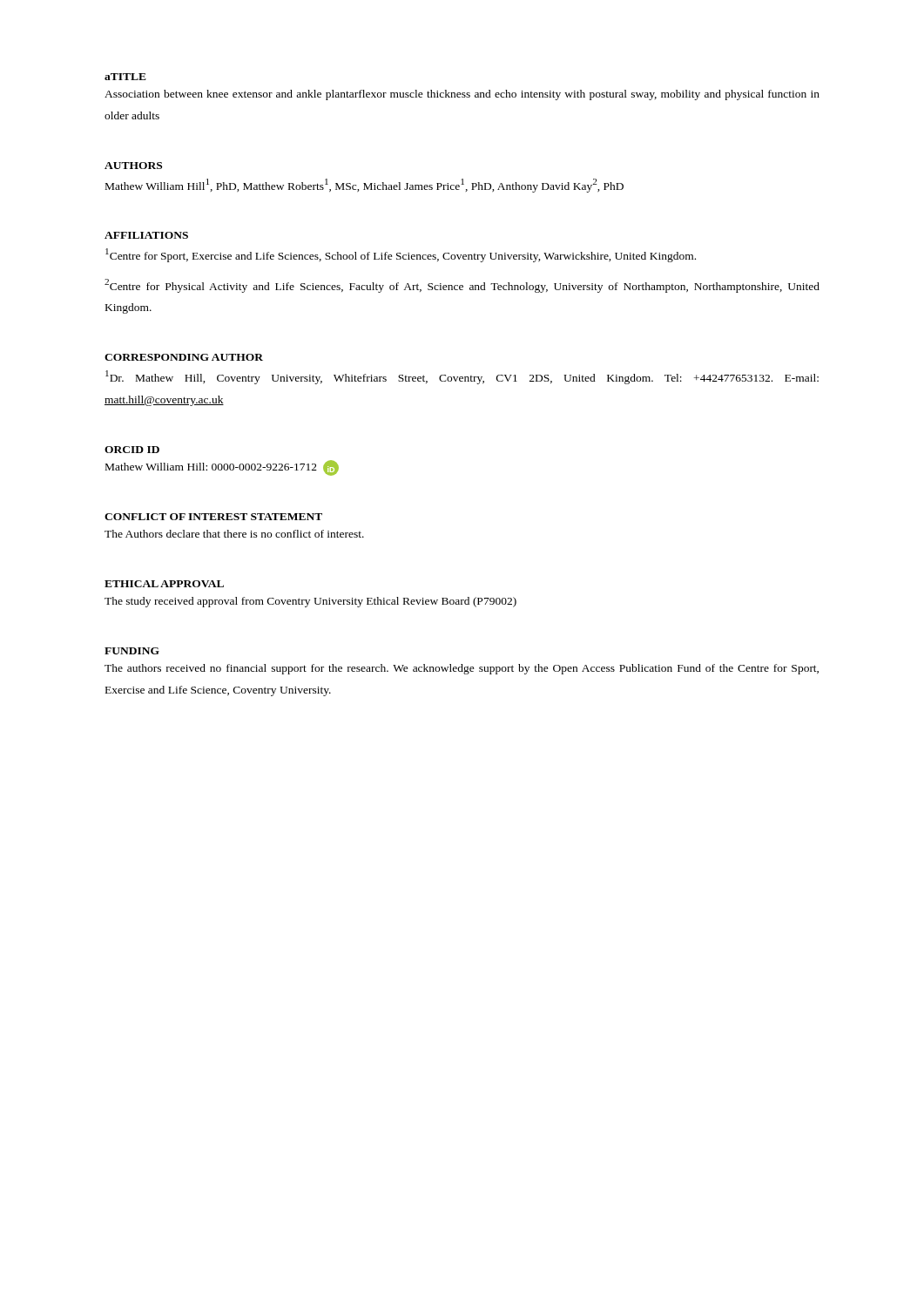Find the passage starting "ORCID ID"
Image resolution: width=924 pixels, height=1307 pixels.
[x=132, y=449]
